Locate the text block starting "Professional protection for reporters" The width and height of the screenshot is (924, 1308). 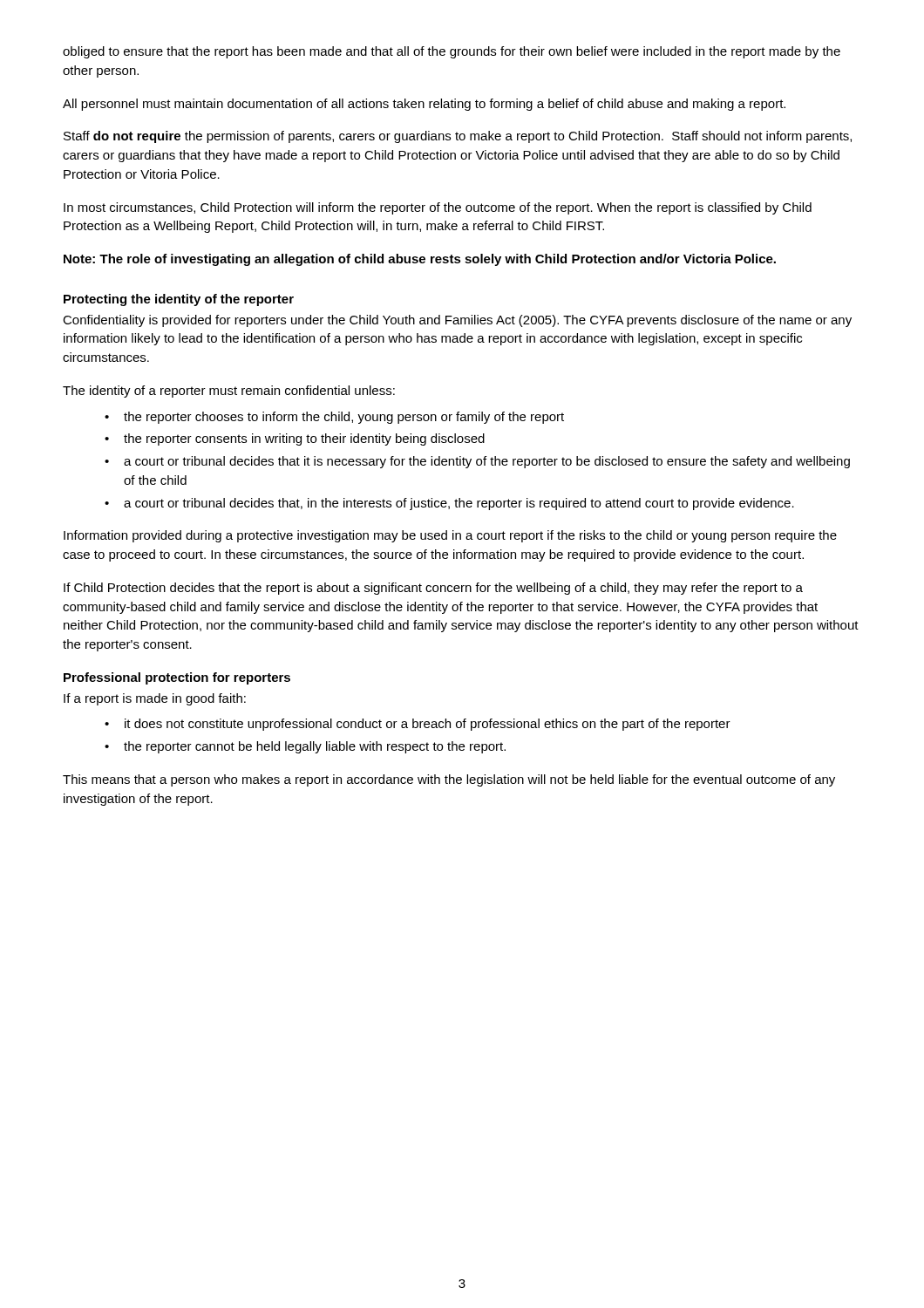click(x=177, y=677)
